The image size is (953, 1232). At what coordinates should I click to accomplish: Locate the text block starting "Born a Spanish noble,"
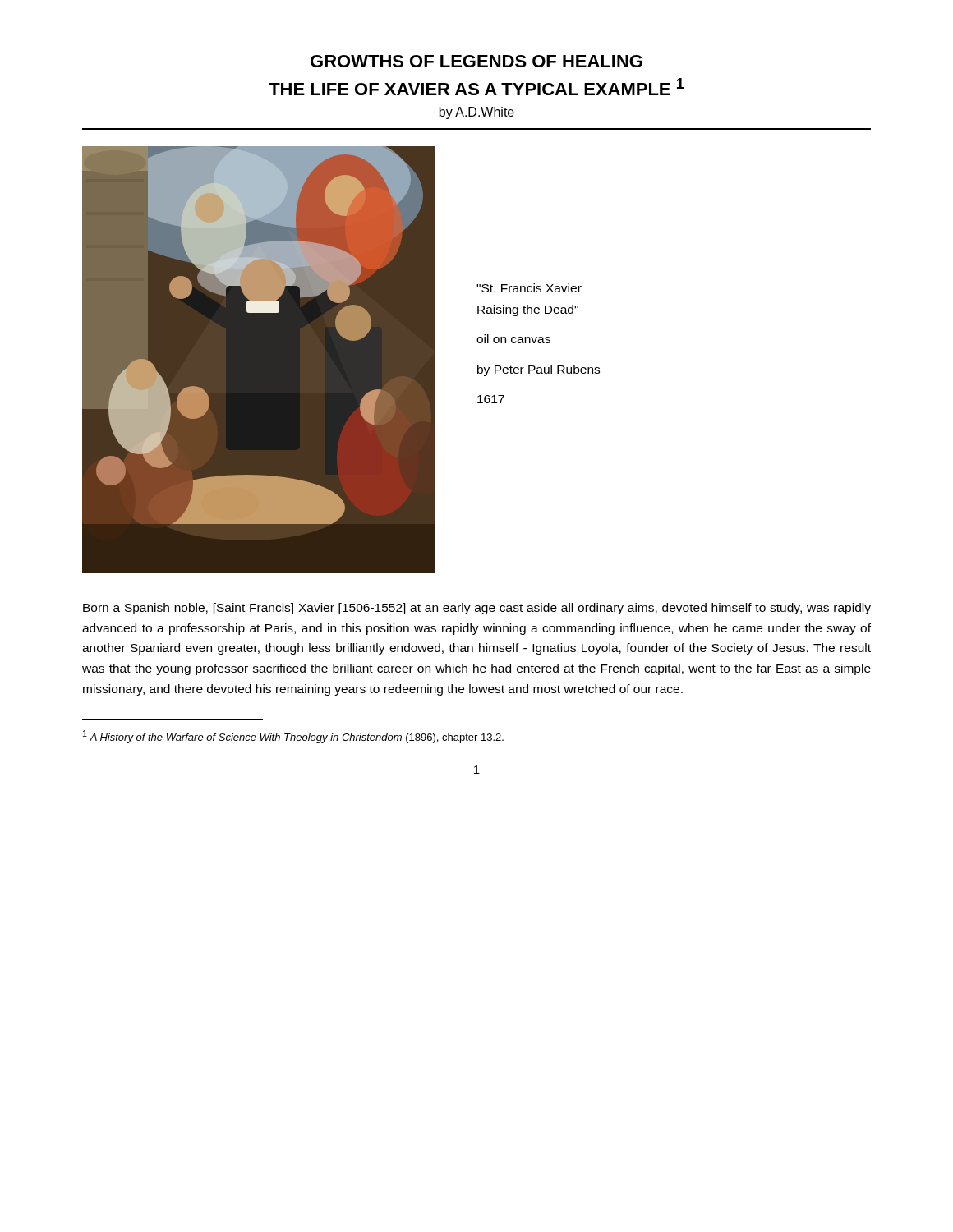point(476,648)
